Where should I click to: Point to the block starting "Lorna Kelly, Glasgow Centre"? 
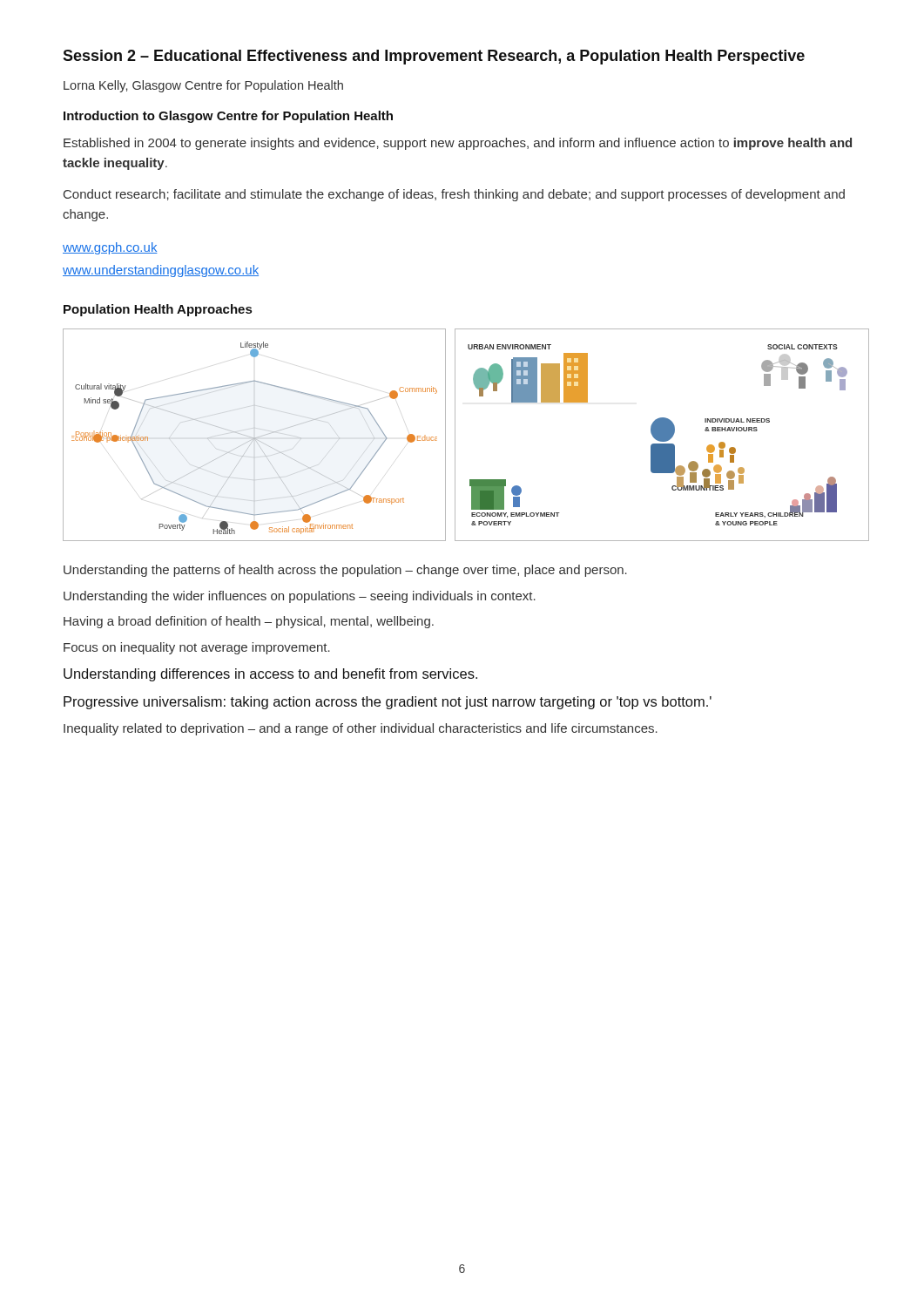pyautogui.click(x=203, y=86)
